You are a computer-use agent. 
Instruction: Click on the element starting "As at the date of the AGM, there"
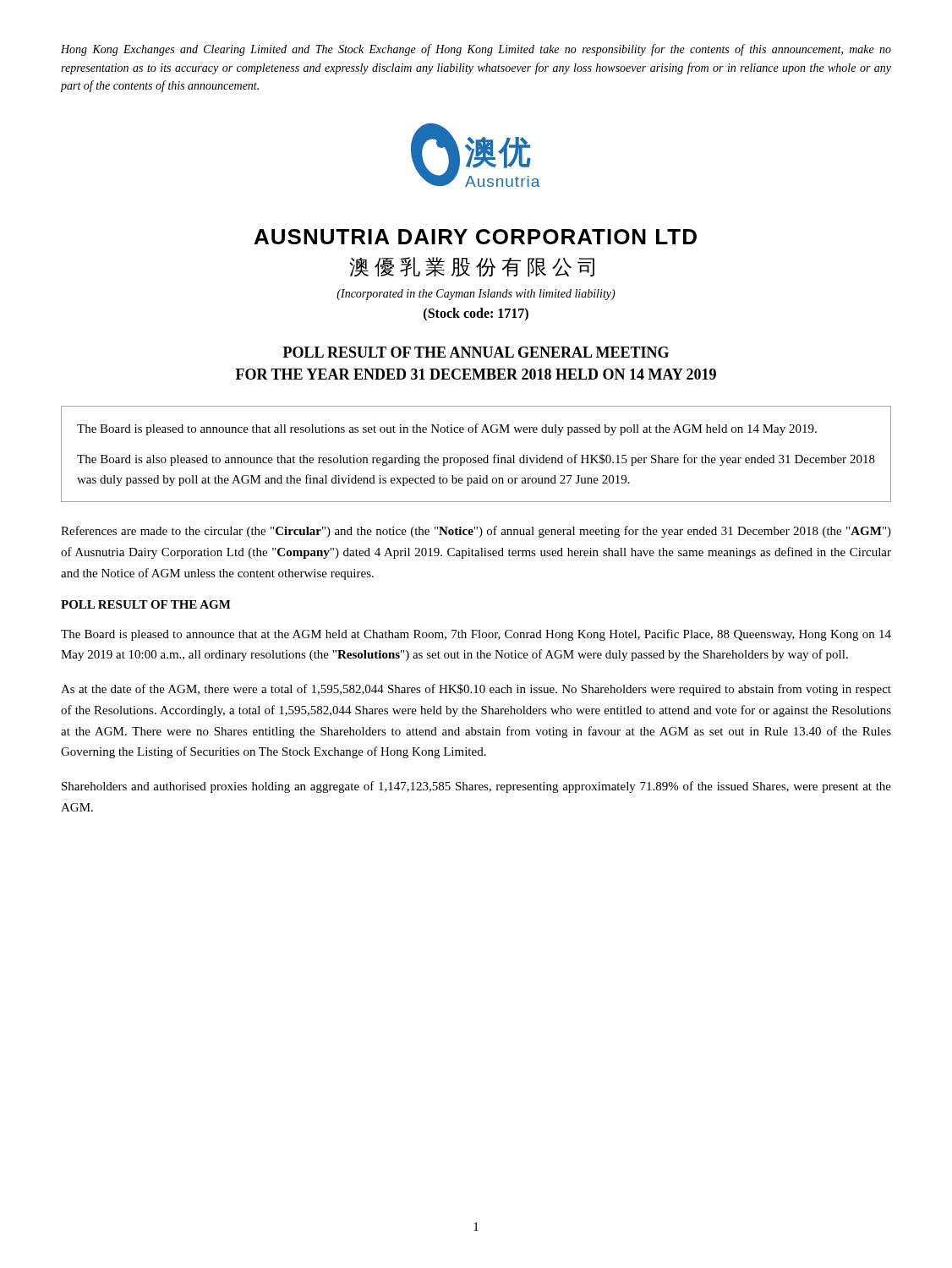click(x=476, y=720)
